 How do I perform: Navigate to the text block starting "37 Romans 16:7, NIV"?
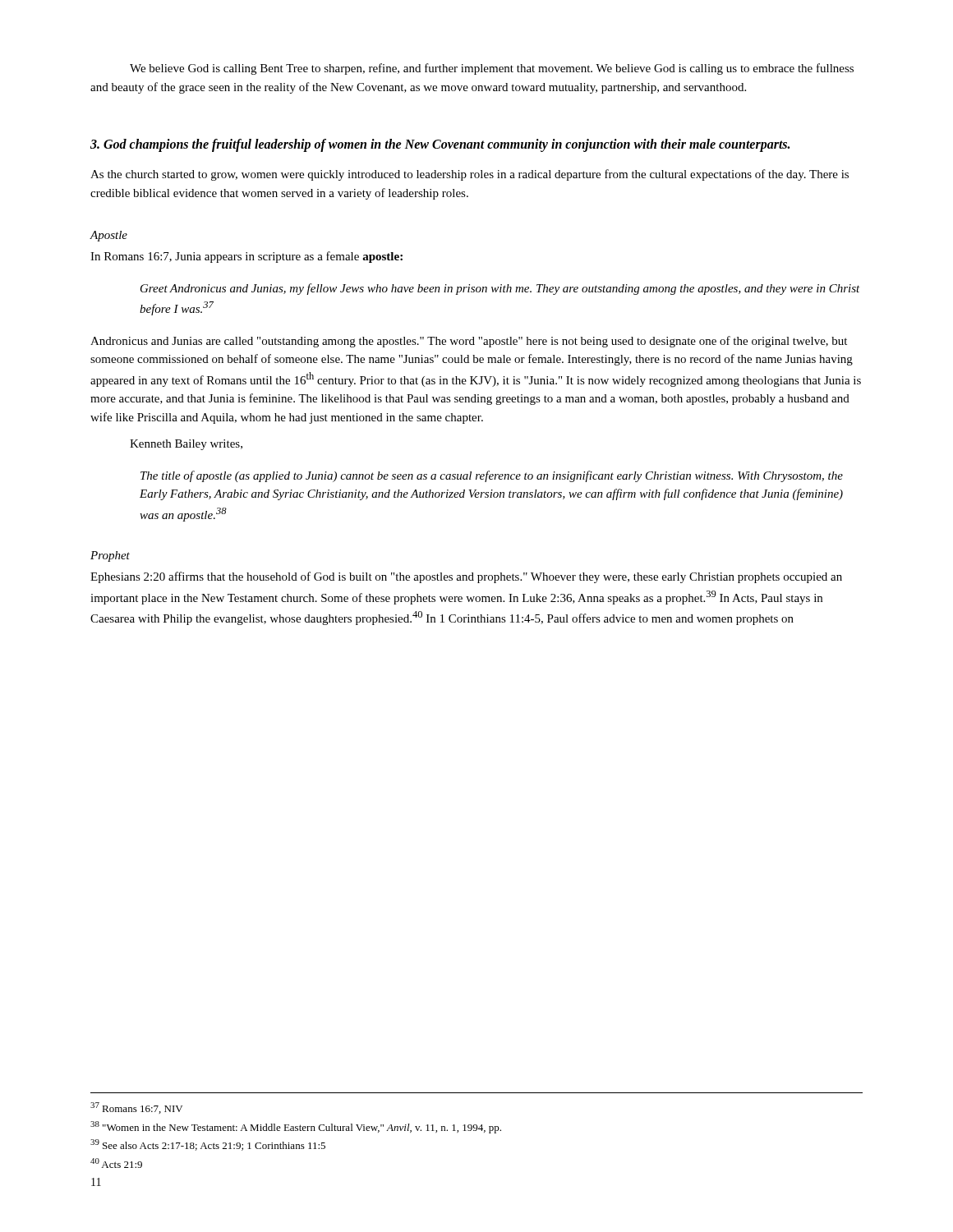click(137, 1107)
